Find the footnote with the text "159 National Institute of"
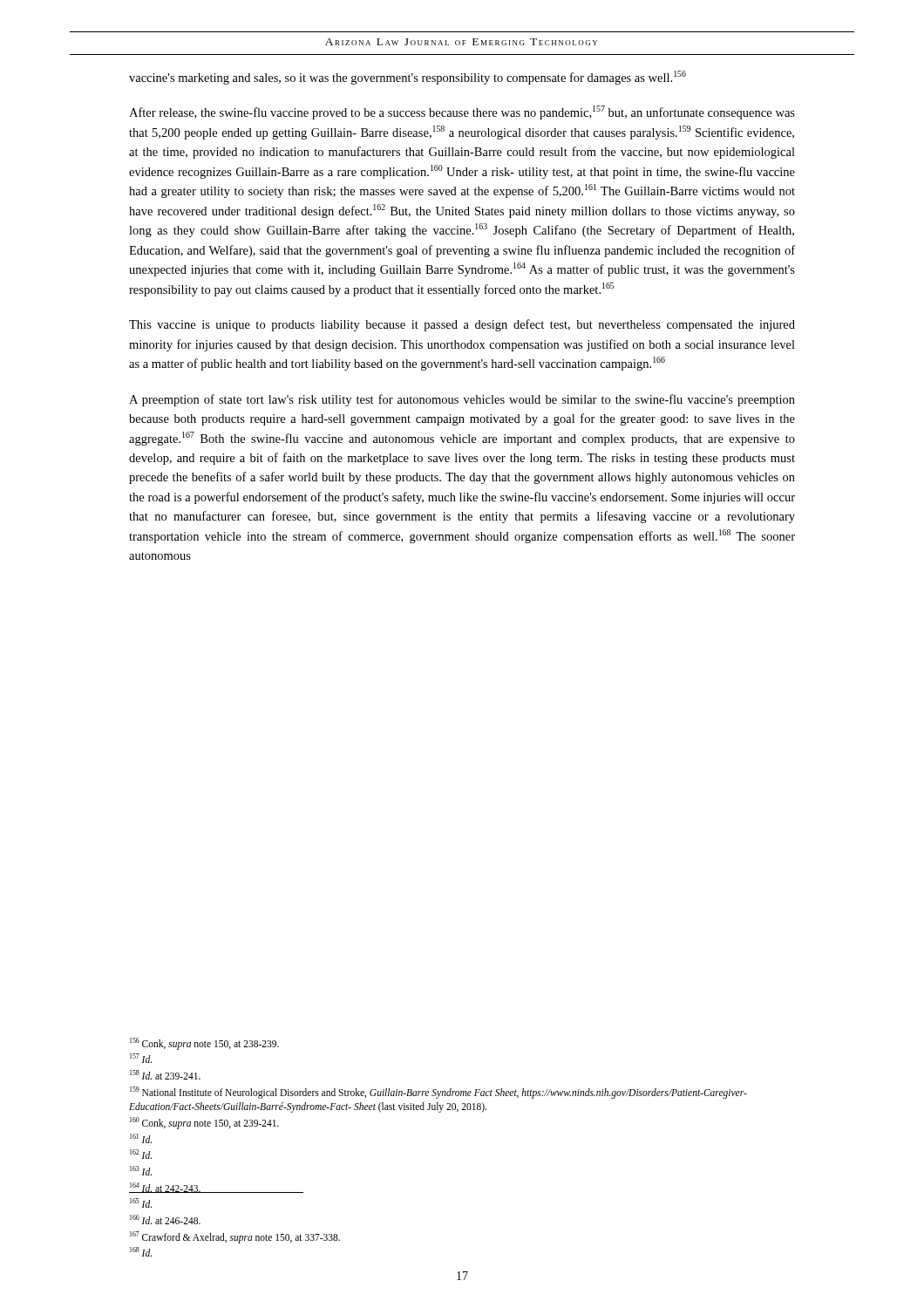Screen dimensions: 1308x924 [438, 1099]
